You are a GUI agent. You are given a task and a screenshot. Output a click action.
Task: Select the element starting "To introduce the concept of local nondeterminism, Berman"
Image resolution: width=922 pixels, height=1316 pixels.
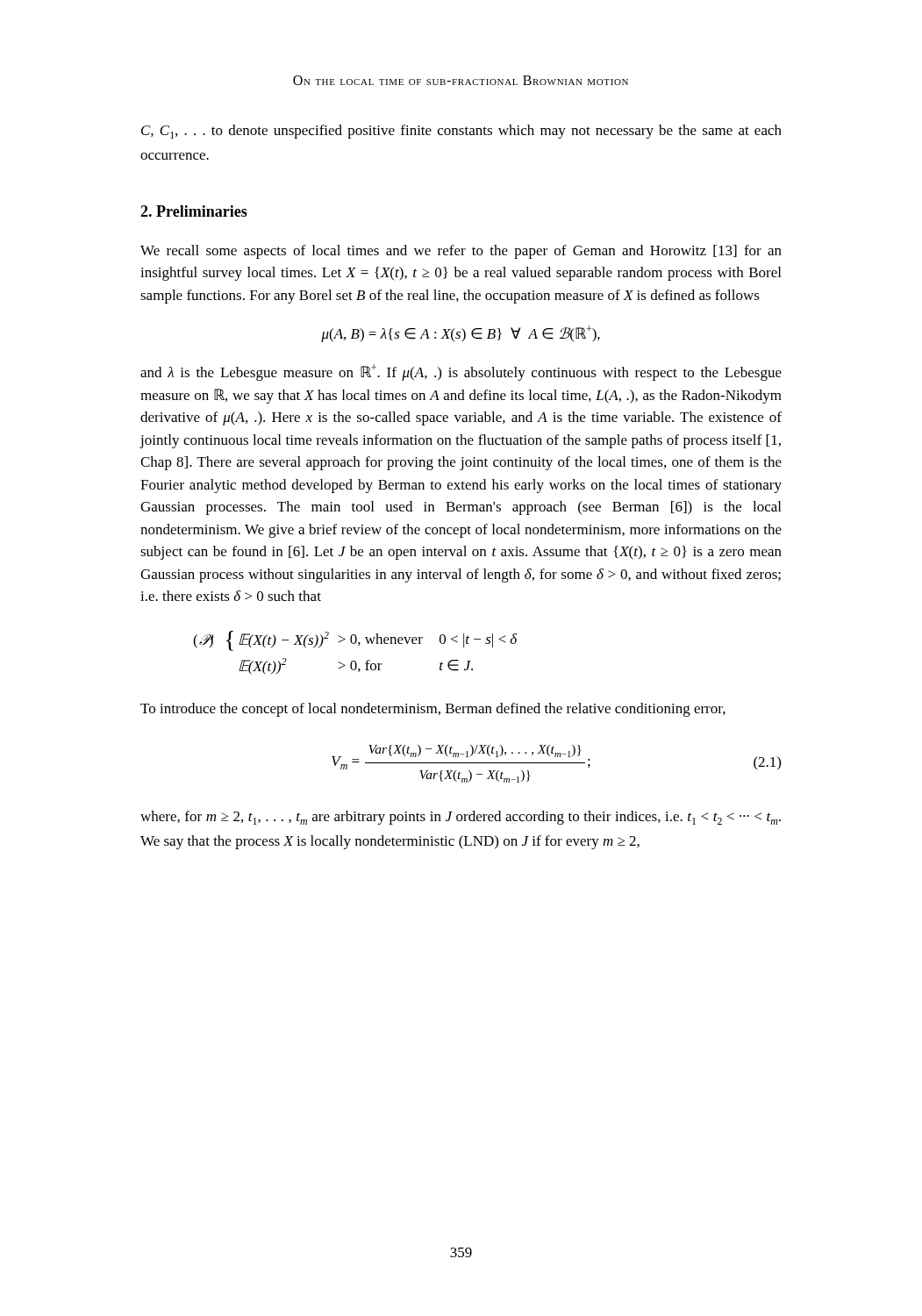(x=433, y=708)
